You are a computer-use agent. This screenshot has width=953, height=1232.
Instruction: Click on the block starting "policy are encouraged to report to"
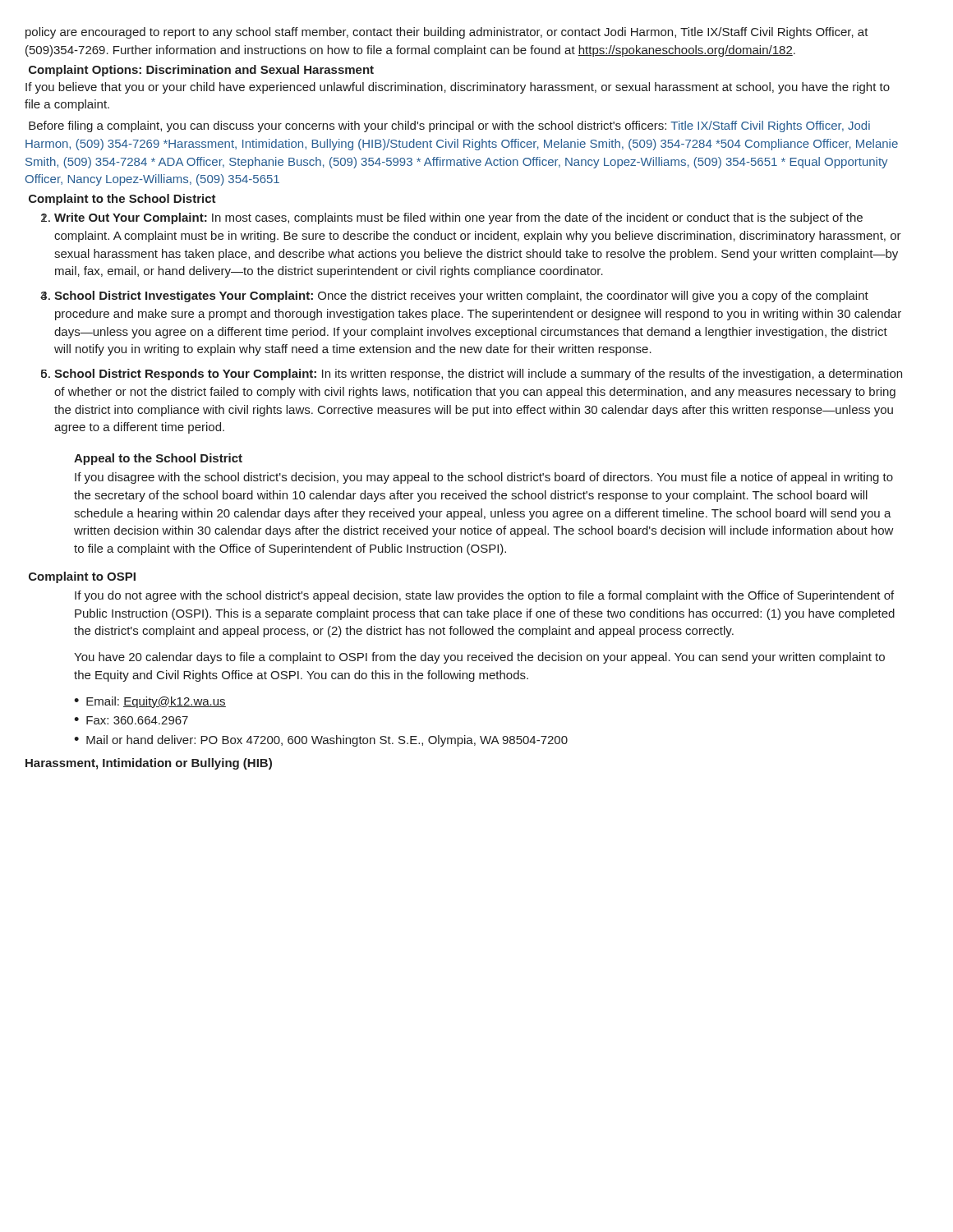coord(446,41)
